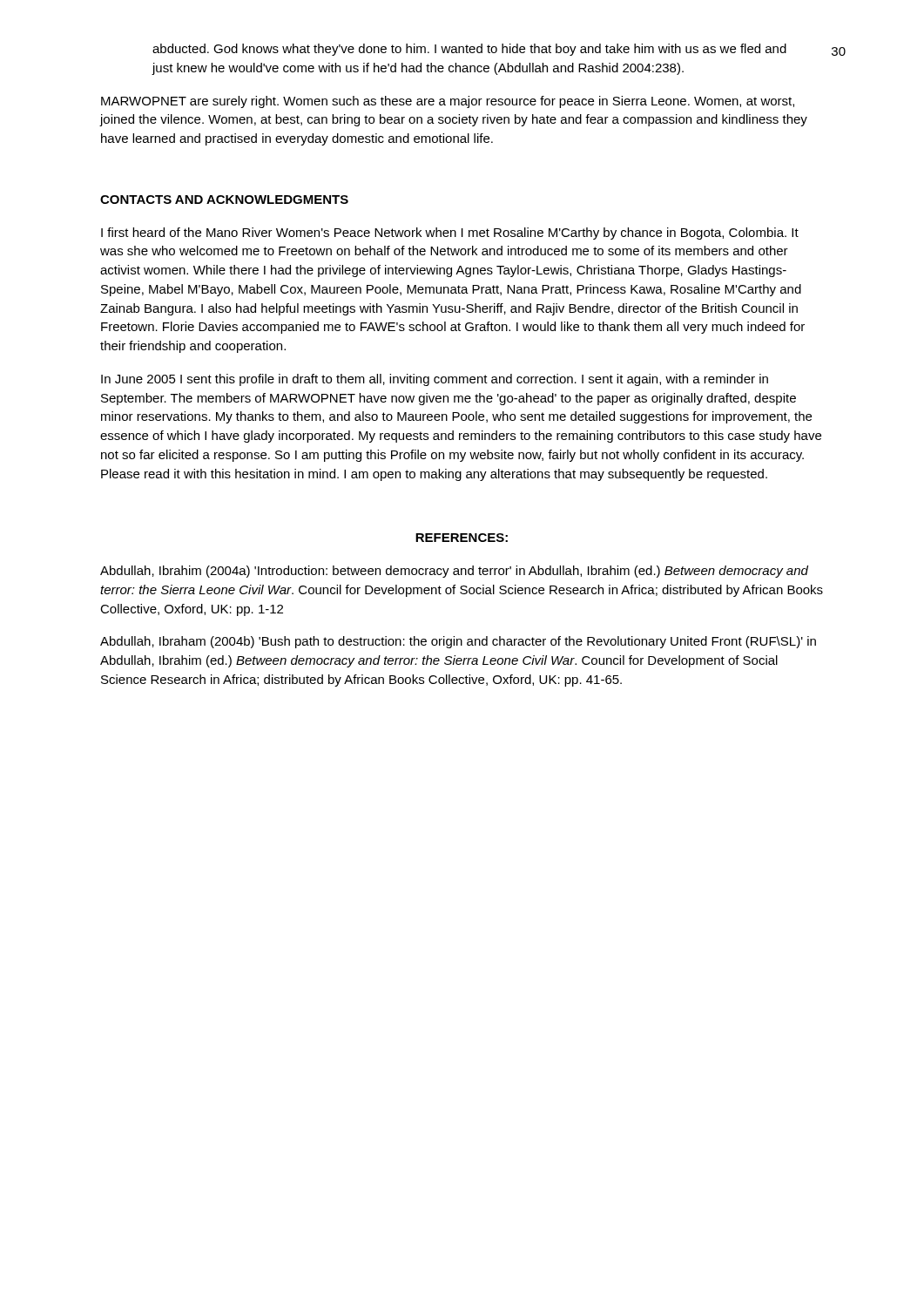Find the block on this page that starts "Abdullah, Ibrahim (2004a)"
924x1307 pixels.
462,589
